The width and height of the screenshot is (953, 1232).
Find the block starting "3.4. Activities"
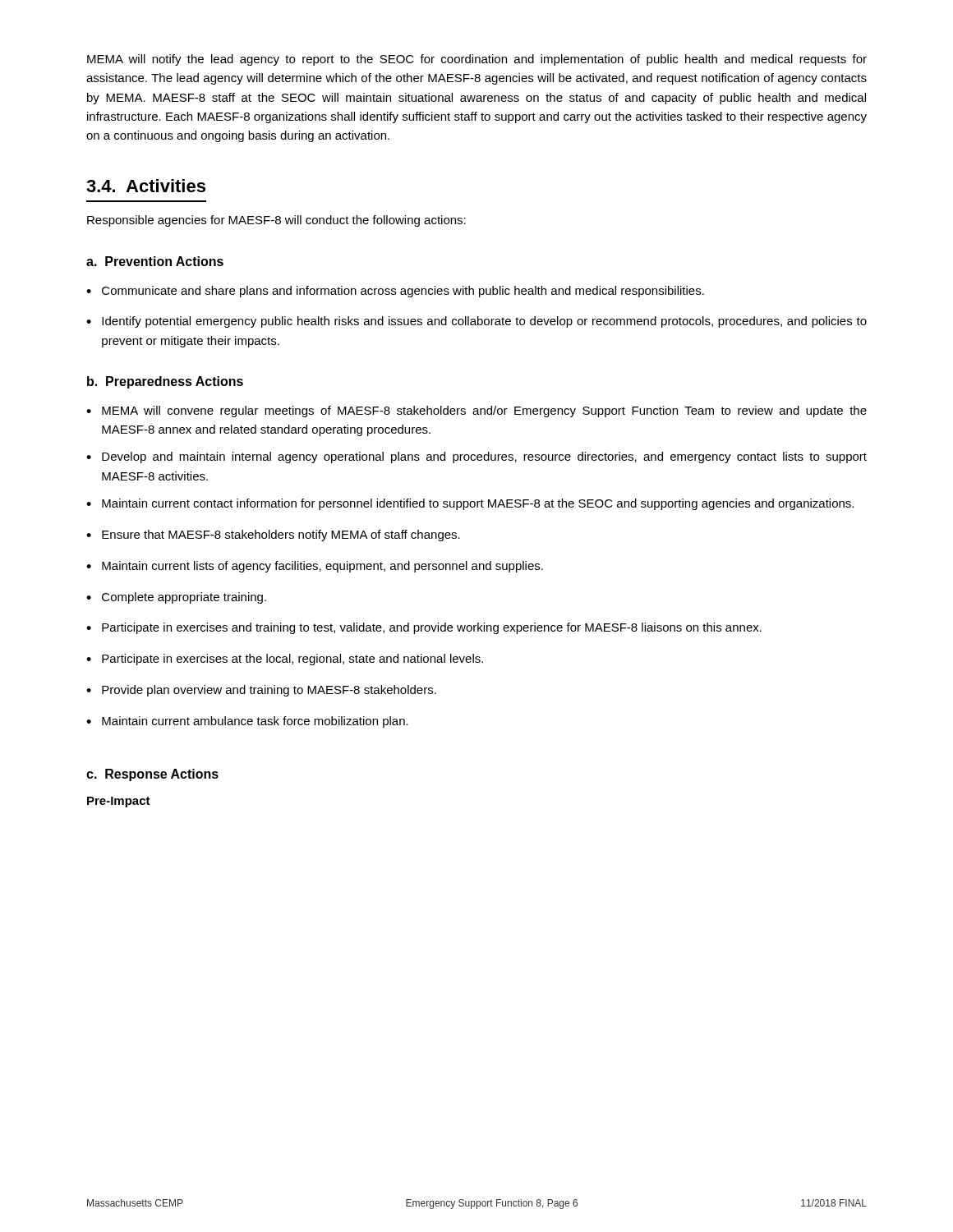tap(146, 186)
